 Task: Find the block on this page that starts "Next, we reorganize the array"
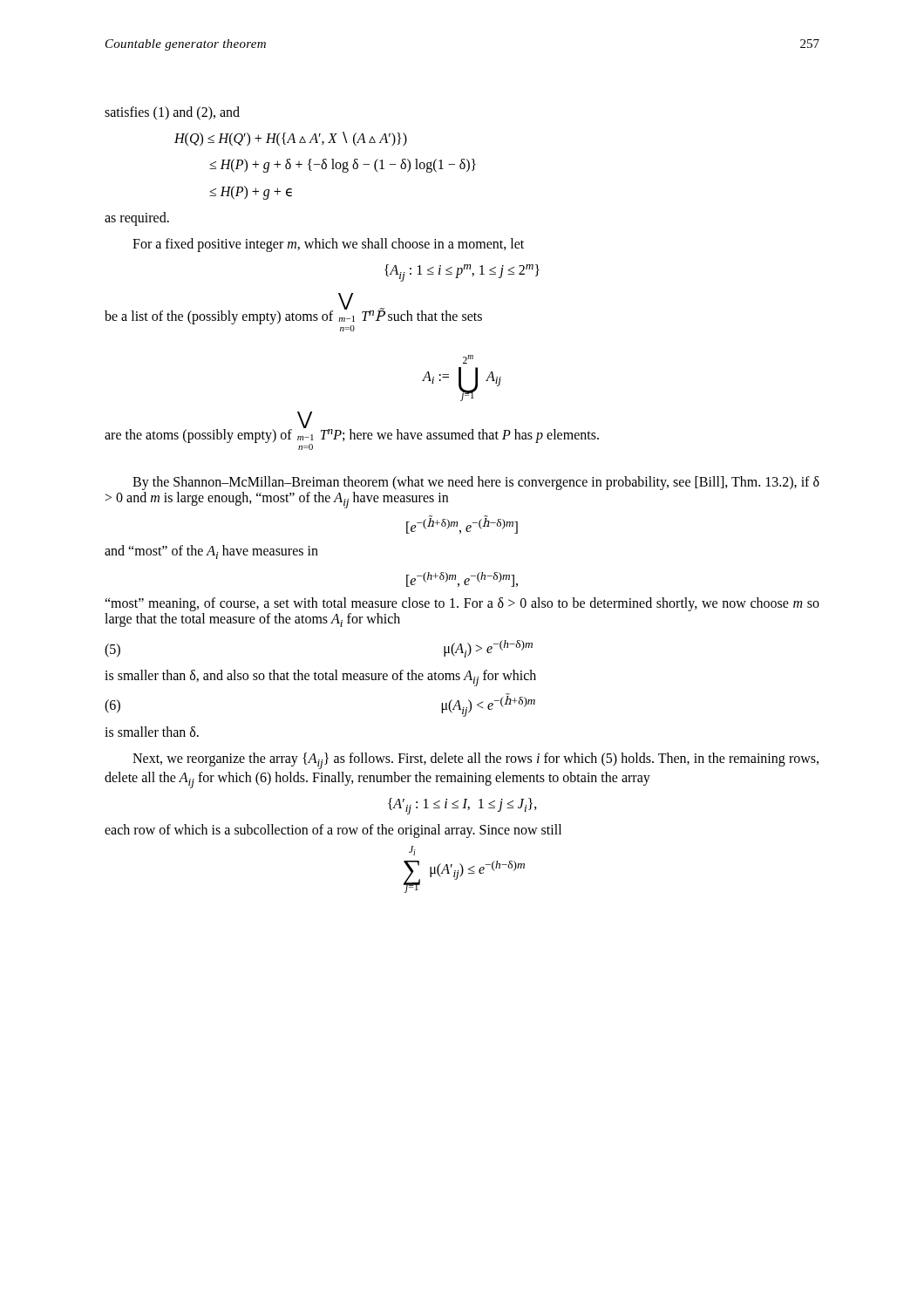coord(462,769)
